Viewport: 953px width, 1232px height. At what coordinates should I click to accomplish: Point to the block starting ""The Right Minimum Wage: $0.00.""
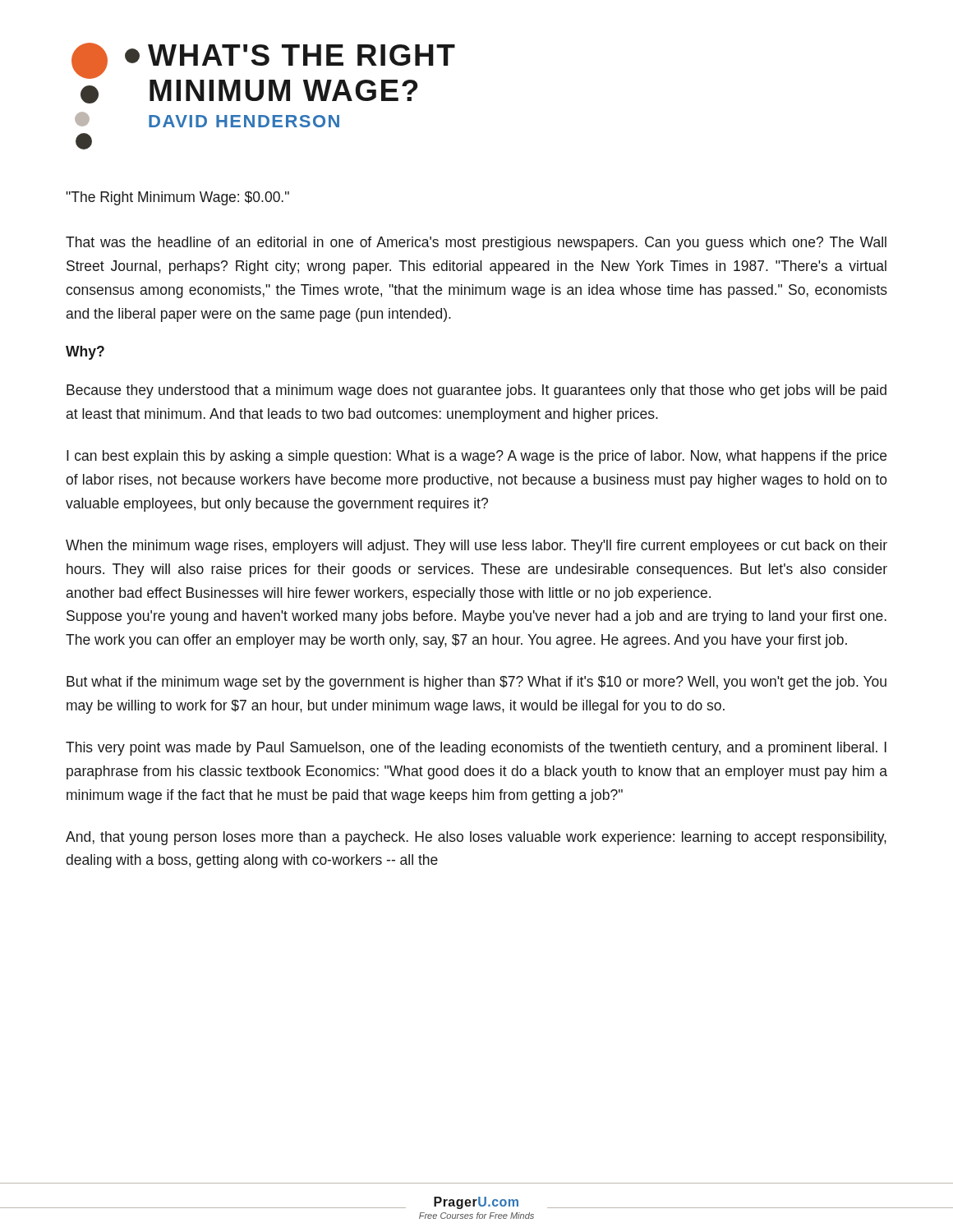[178, 197]
